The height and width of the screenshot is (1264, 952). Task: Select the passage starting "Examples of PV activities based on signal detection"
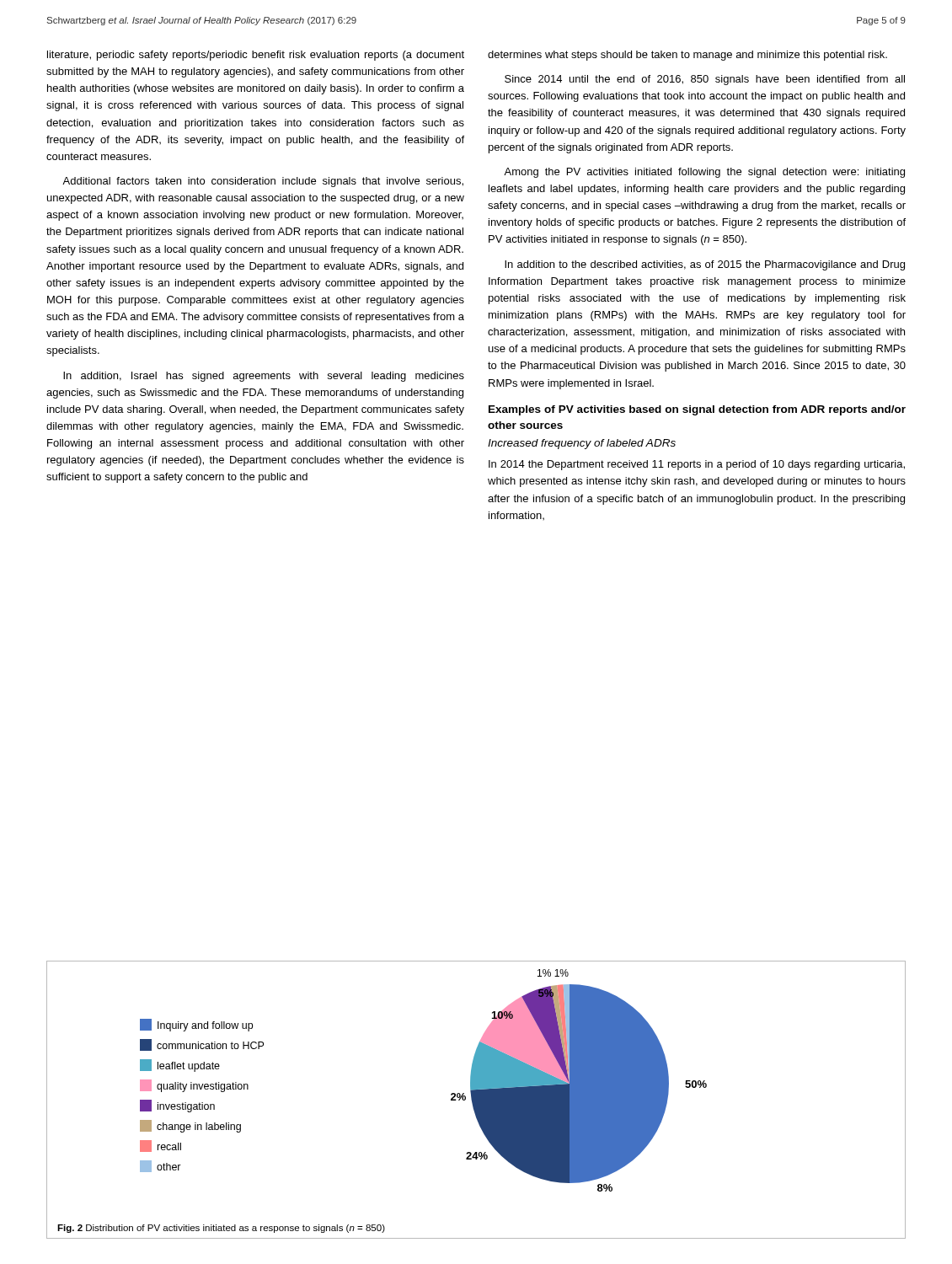pos(697,417)
